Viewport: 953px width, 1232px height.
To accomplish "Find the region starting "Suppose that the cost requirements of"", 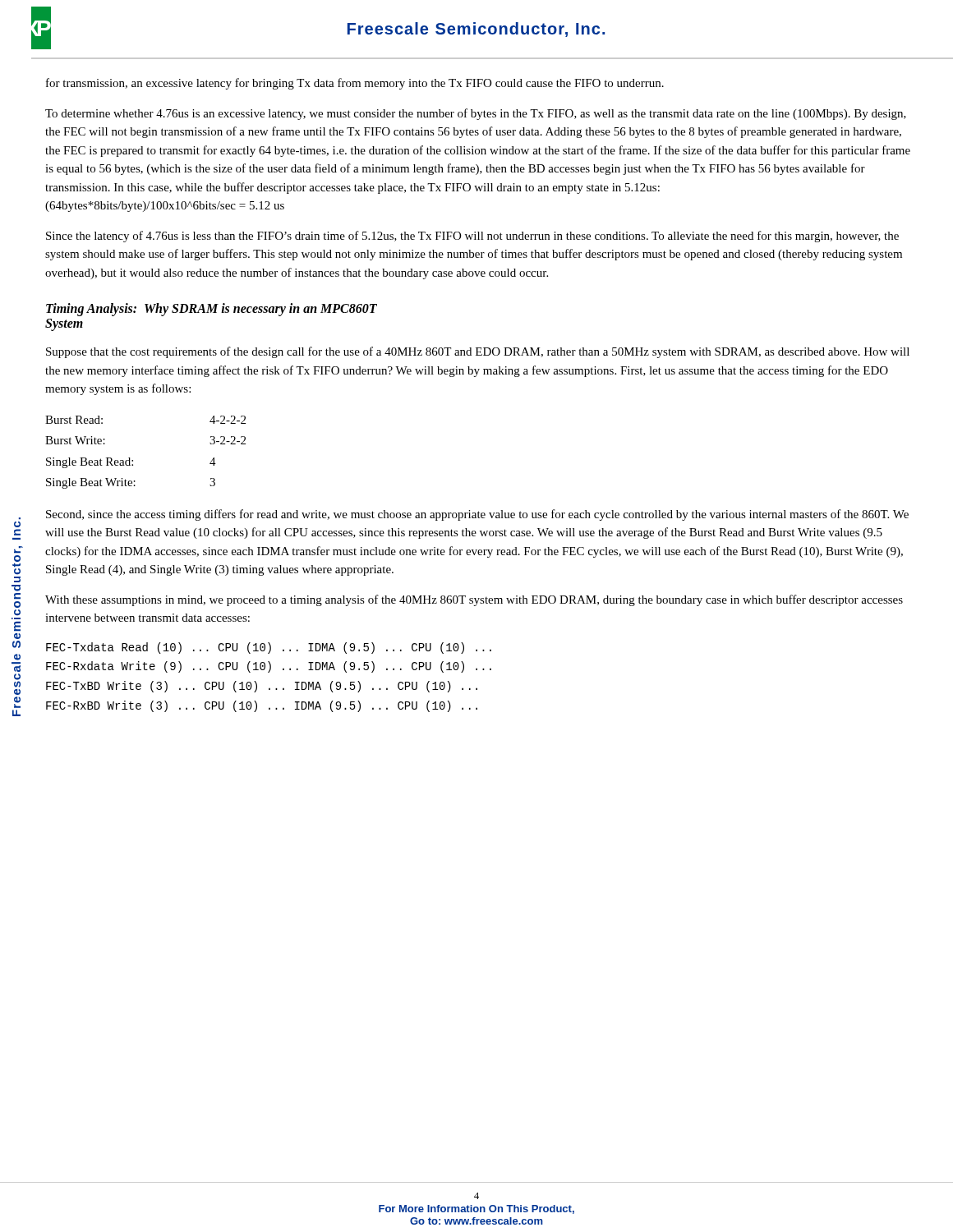I will [x=478, y=370].
